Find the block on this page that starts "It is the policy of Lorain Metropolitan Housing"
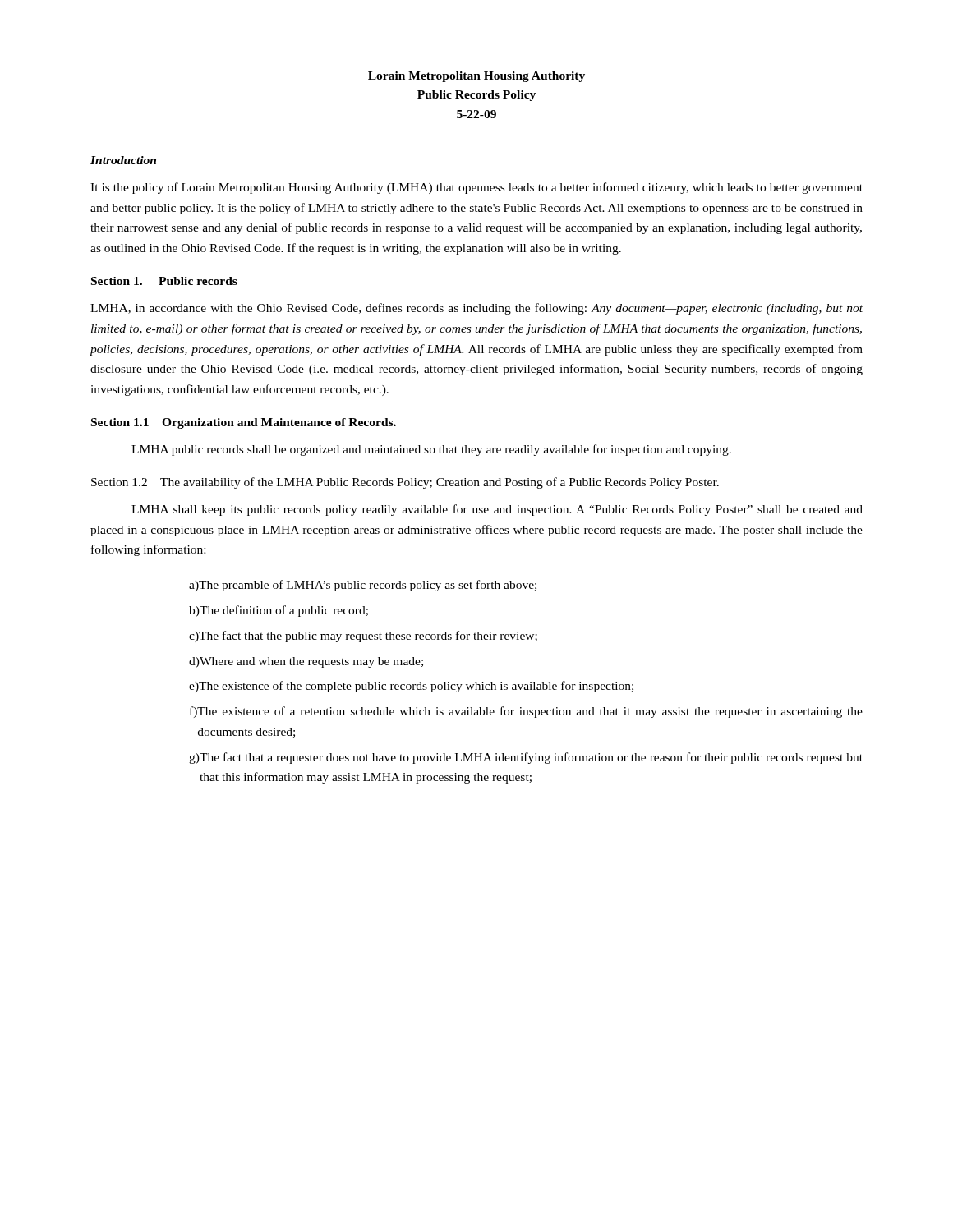Image resolution: width=953 pixels, height=1232 pixels. click(x=476, y=217)
